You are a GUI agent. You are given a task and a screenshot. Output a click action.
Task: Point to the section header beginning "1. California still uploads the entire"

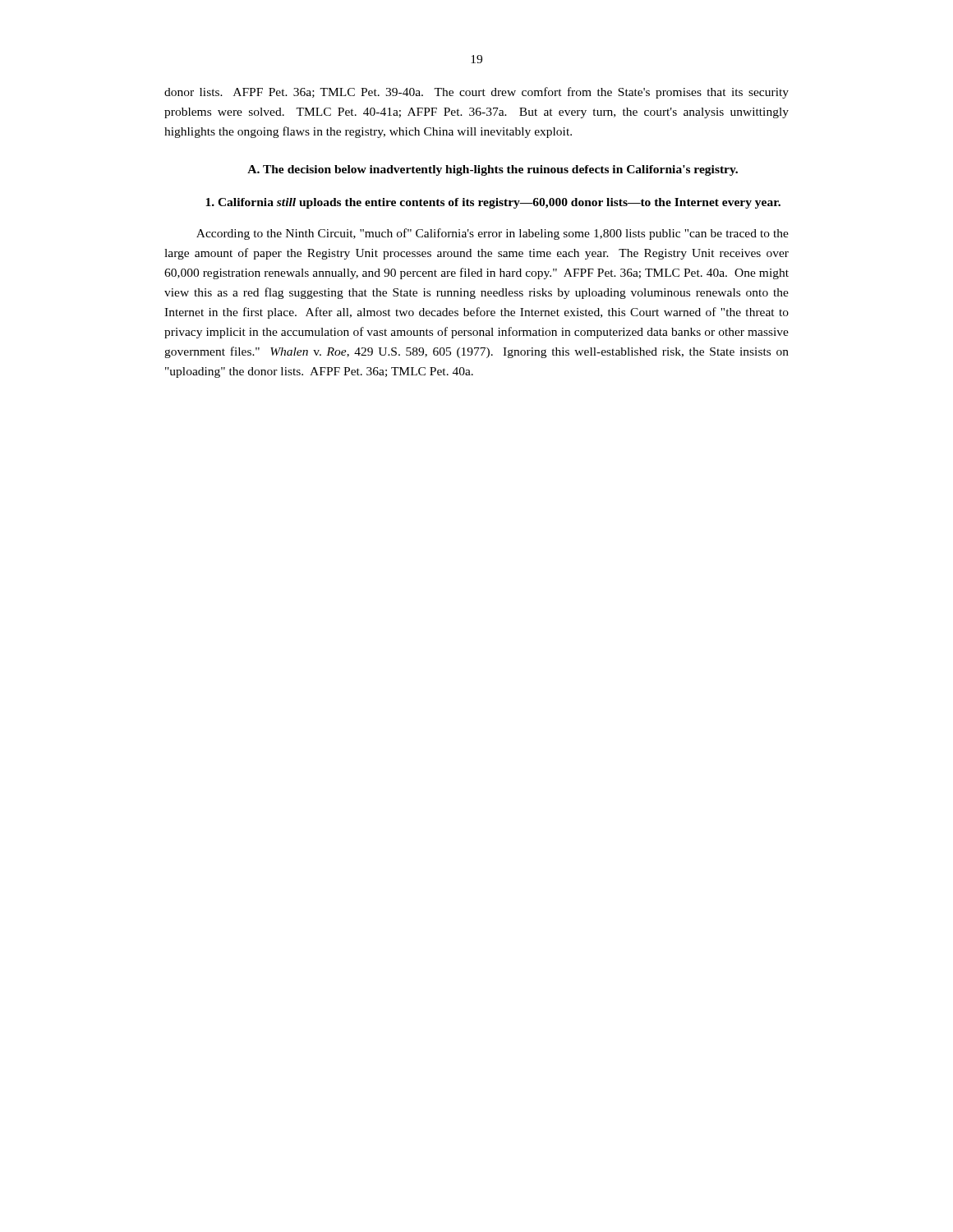(493, 202)
